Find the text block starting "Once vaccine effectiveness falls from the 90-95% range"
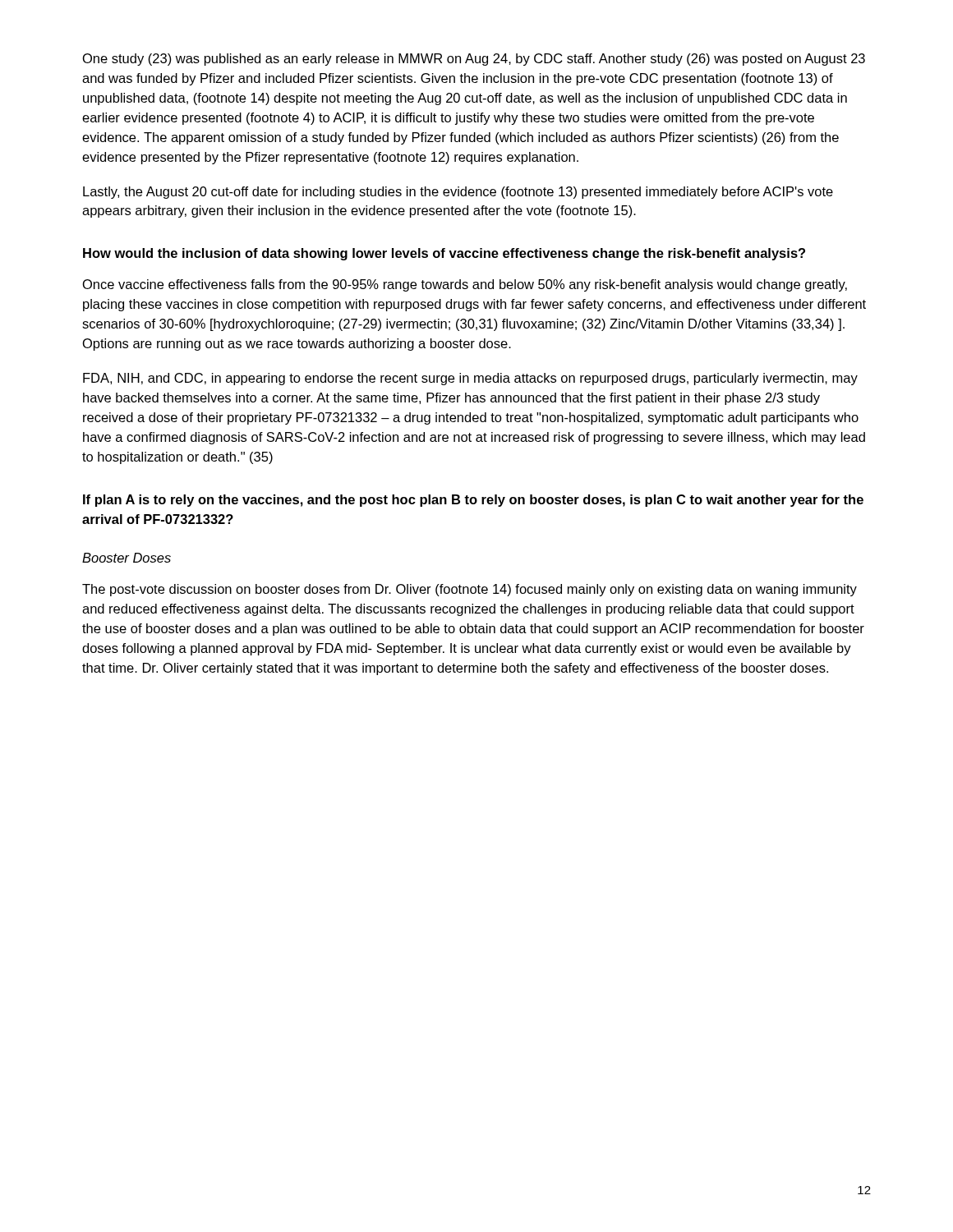 coord(474,314)
